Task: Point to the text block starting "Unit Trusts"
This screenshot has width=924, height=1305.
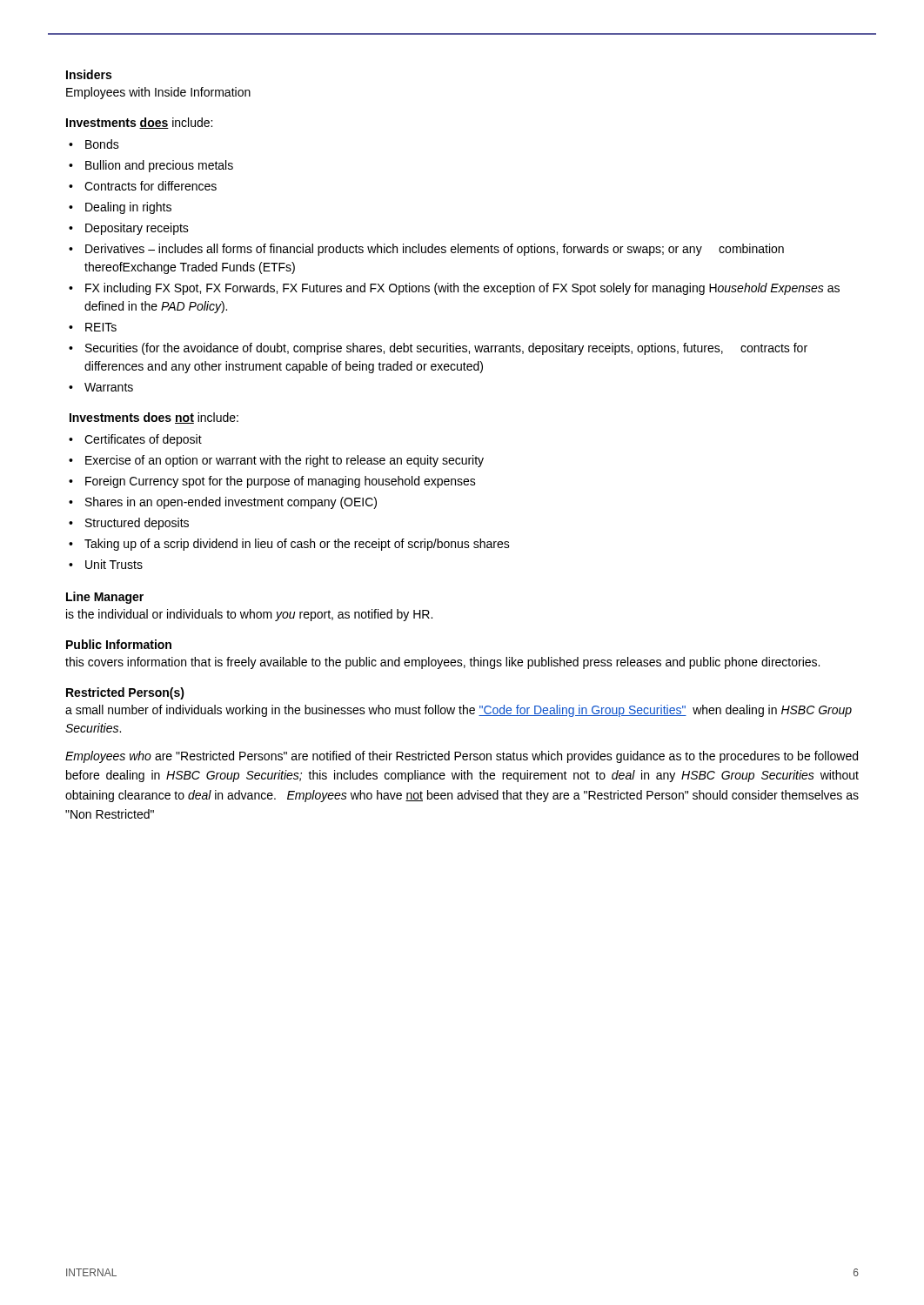Action: [113, 565]
